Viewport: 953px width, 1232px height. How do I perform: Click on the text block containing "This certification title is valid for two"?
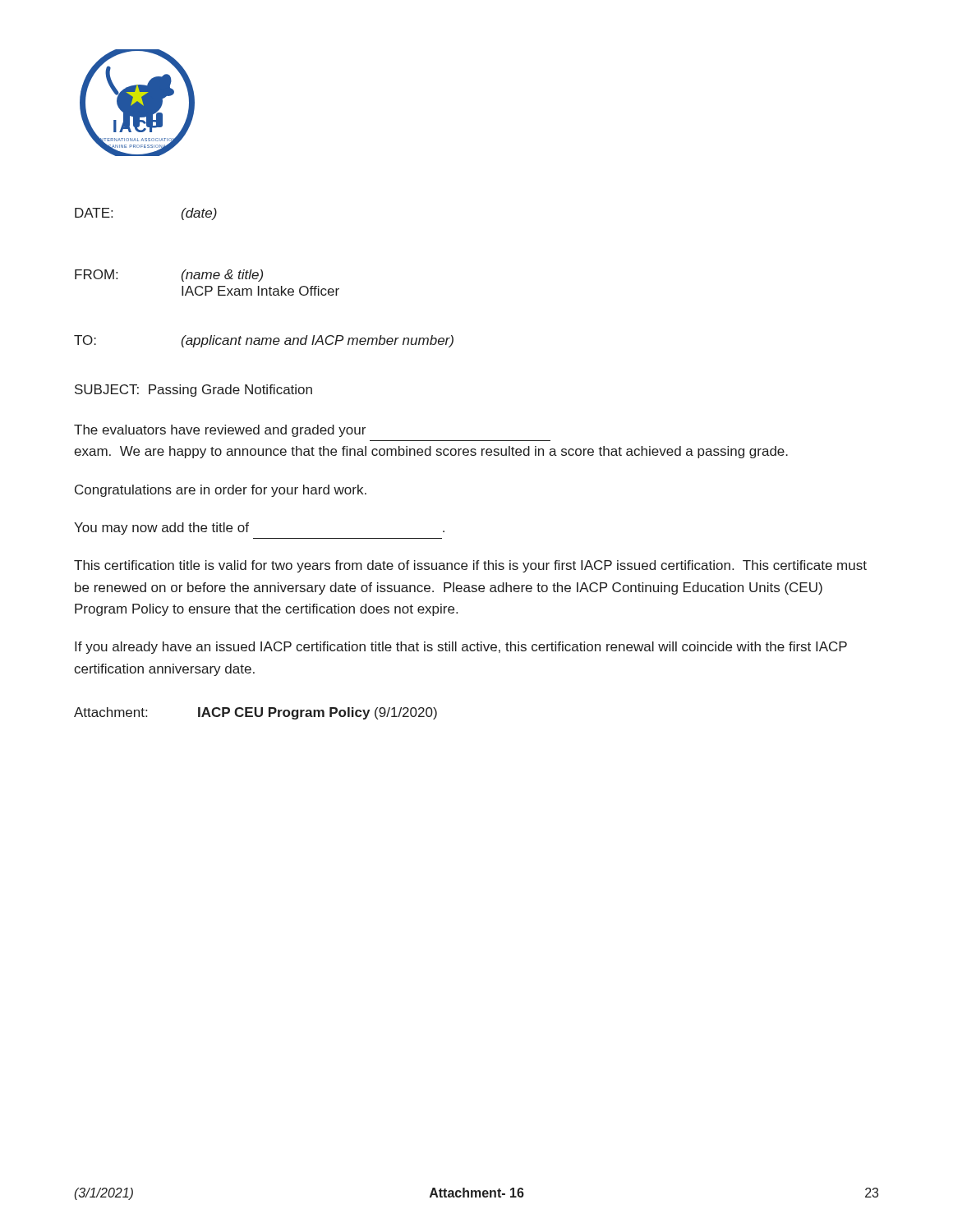coord(470,587)
